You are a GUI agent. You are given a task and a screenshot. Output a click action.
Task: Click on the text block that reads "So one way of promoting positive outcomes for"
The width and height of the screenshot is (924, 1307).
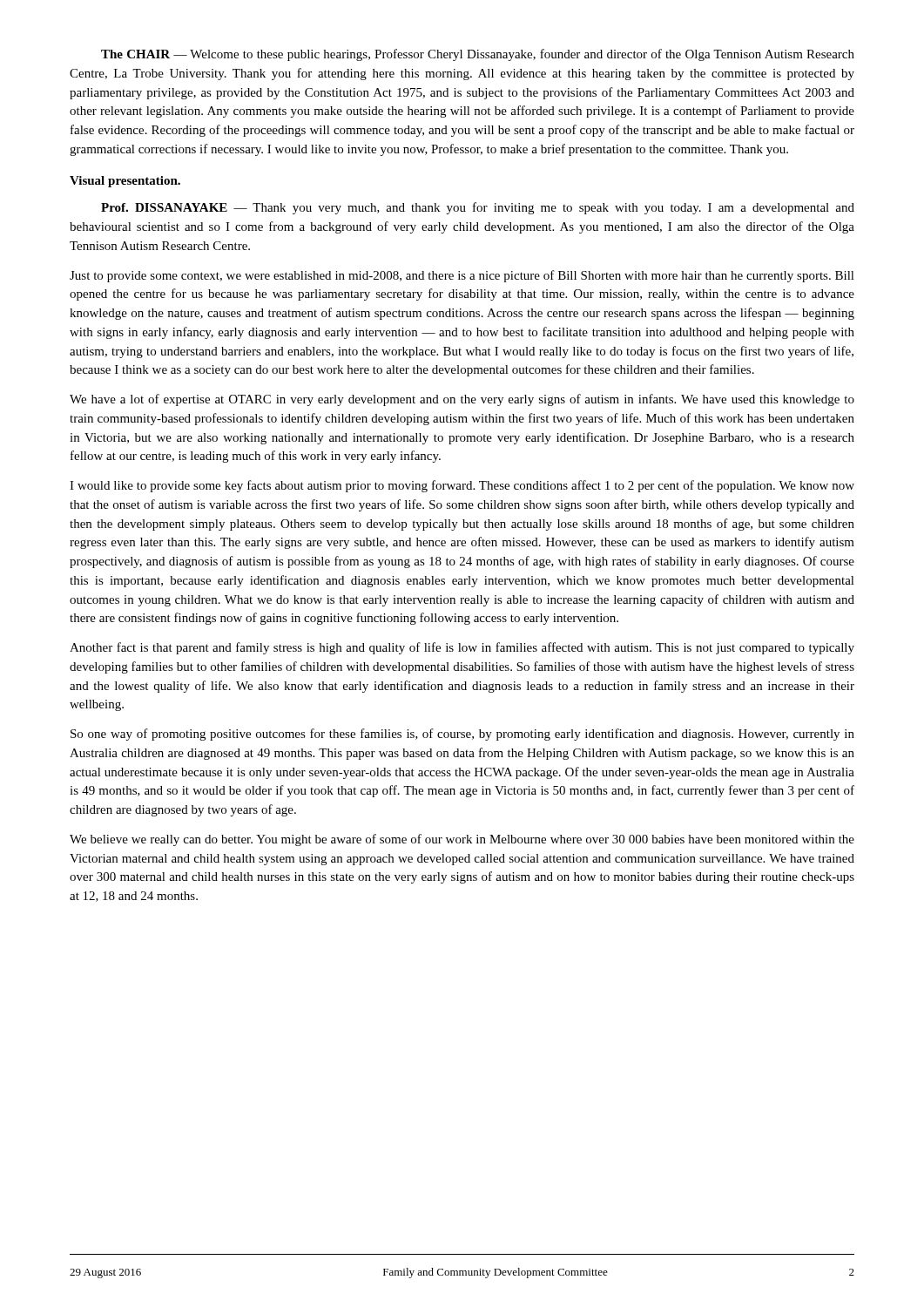click(462, 772)
